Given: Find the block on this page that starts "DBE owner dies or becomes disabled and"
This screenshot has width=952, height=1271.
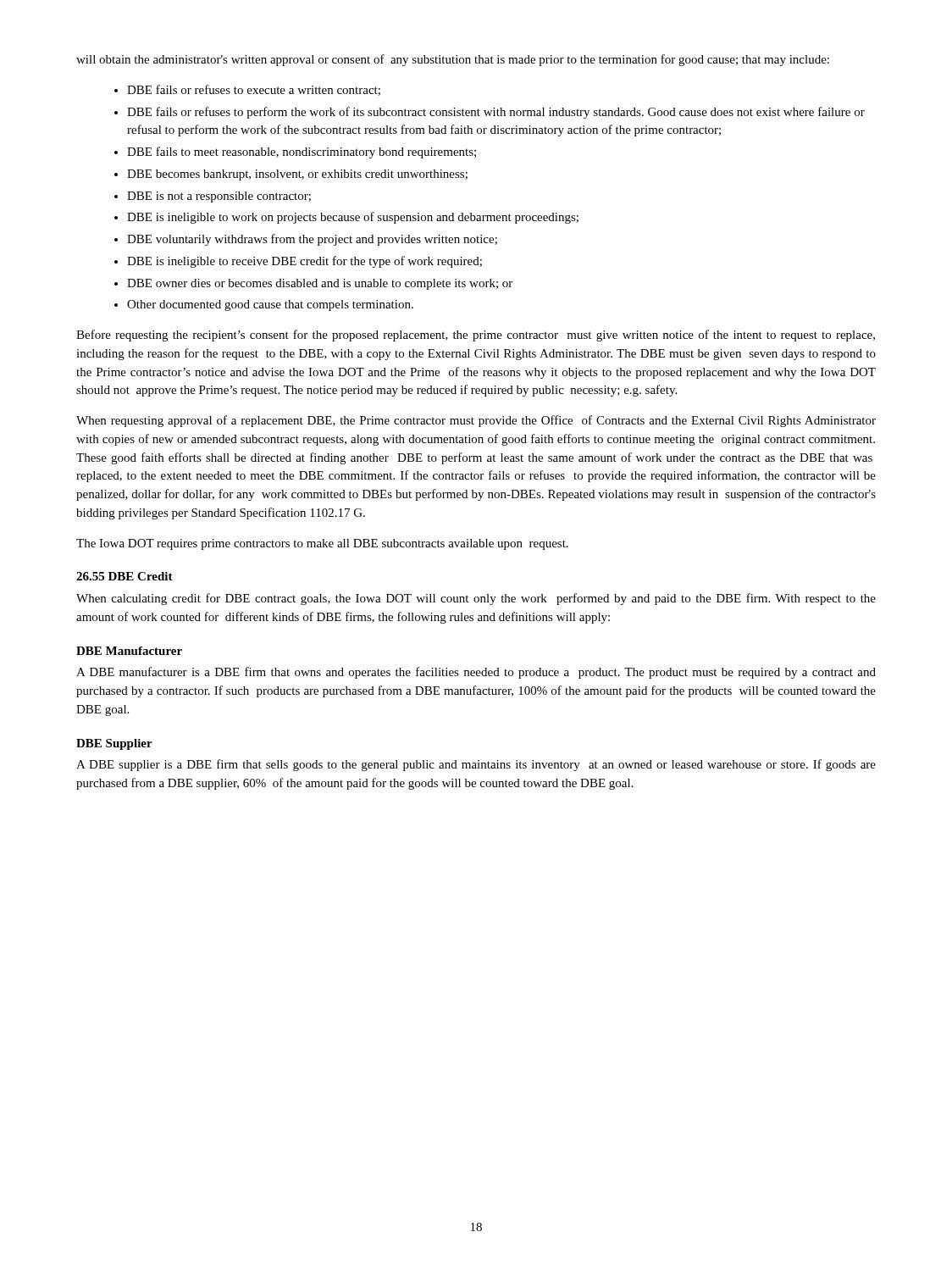Looking at the screenshot, I should [x=320, y=283].
